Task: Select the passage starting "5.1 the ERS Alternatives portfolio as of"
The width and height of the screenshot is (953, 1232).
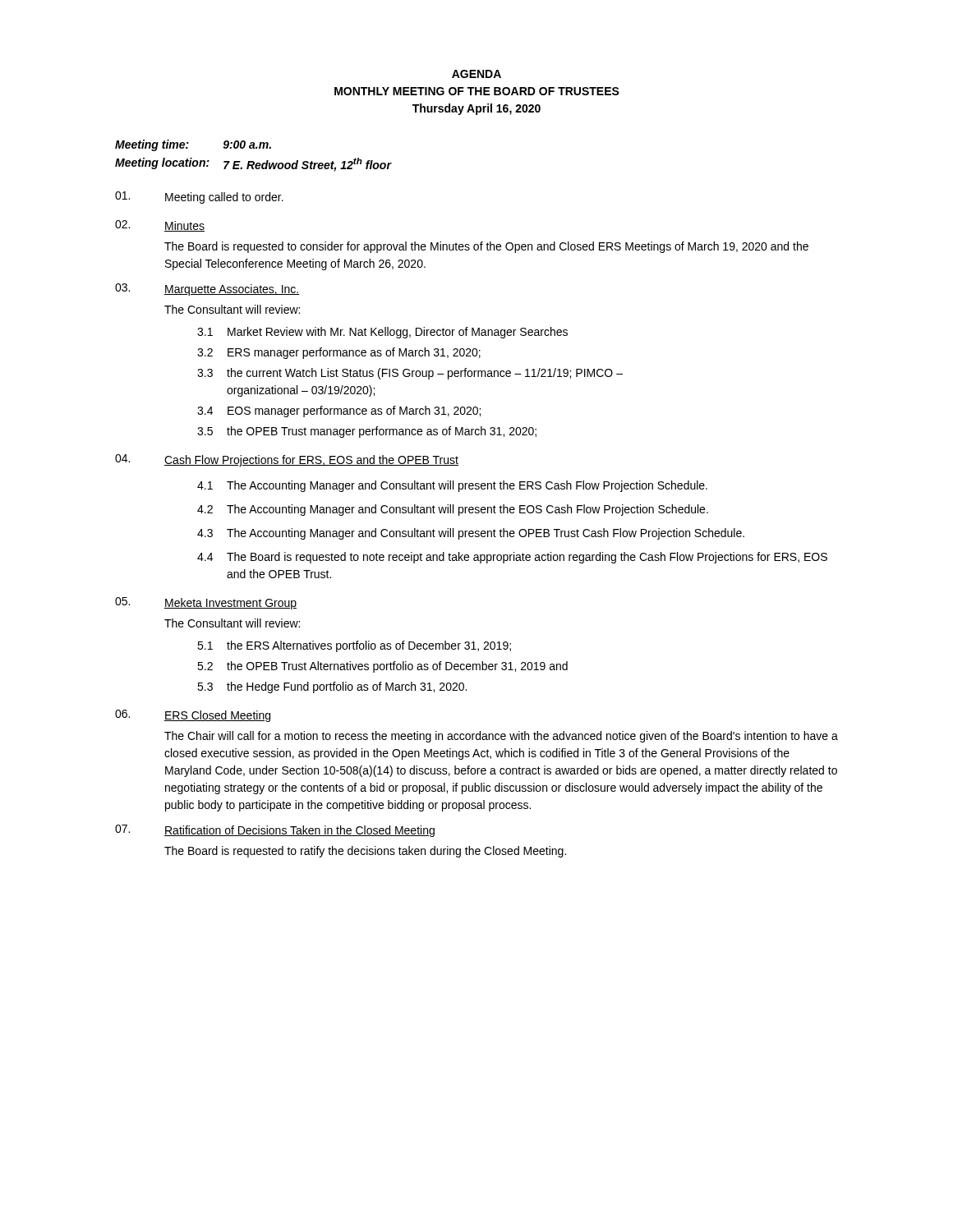Action: click(x=518, y=646)
